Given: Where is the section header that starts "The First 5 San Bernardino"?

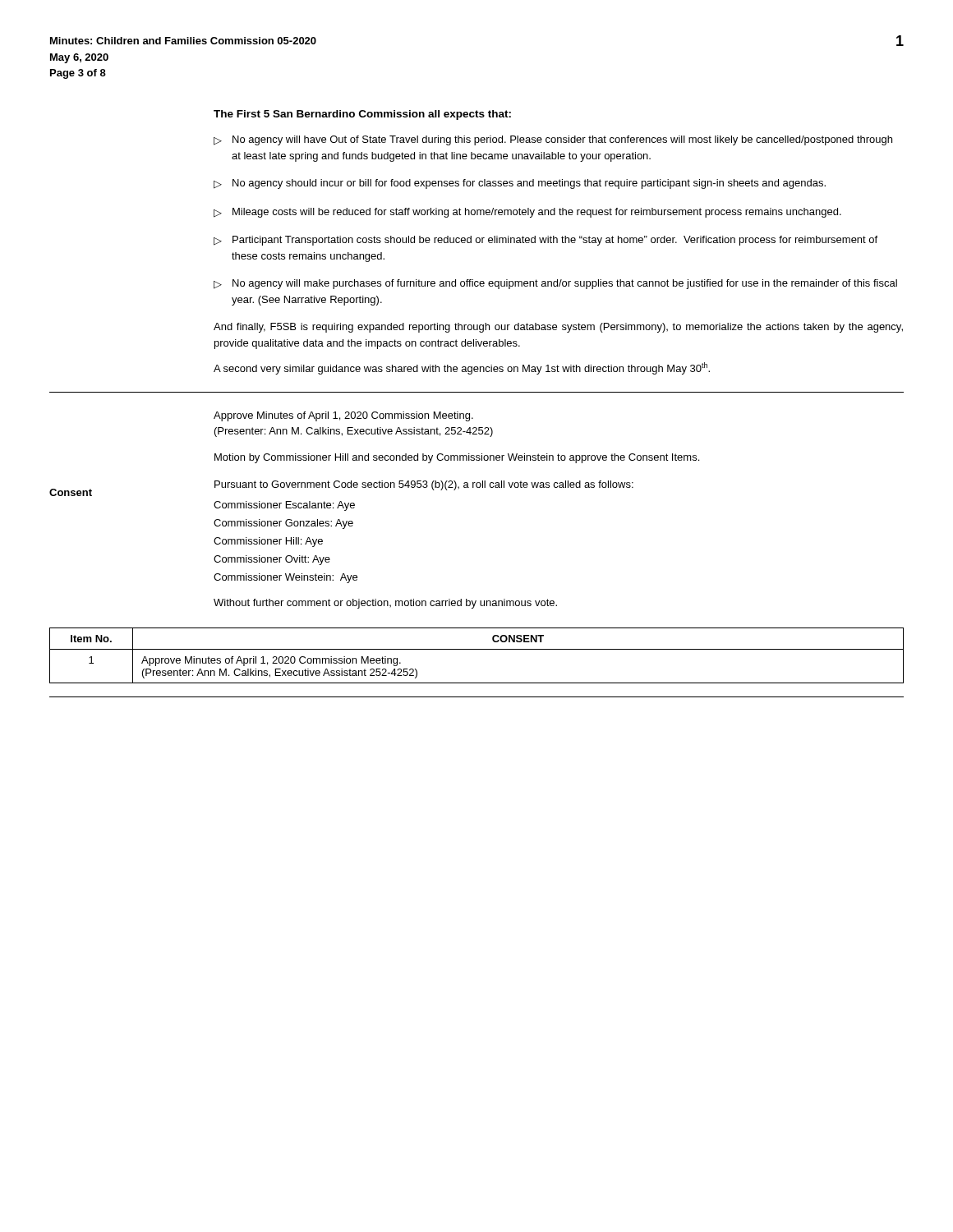Looking at the screenshot, I should click(363, 114).
